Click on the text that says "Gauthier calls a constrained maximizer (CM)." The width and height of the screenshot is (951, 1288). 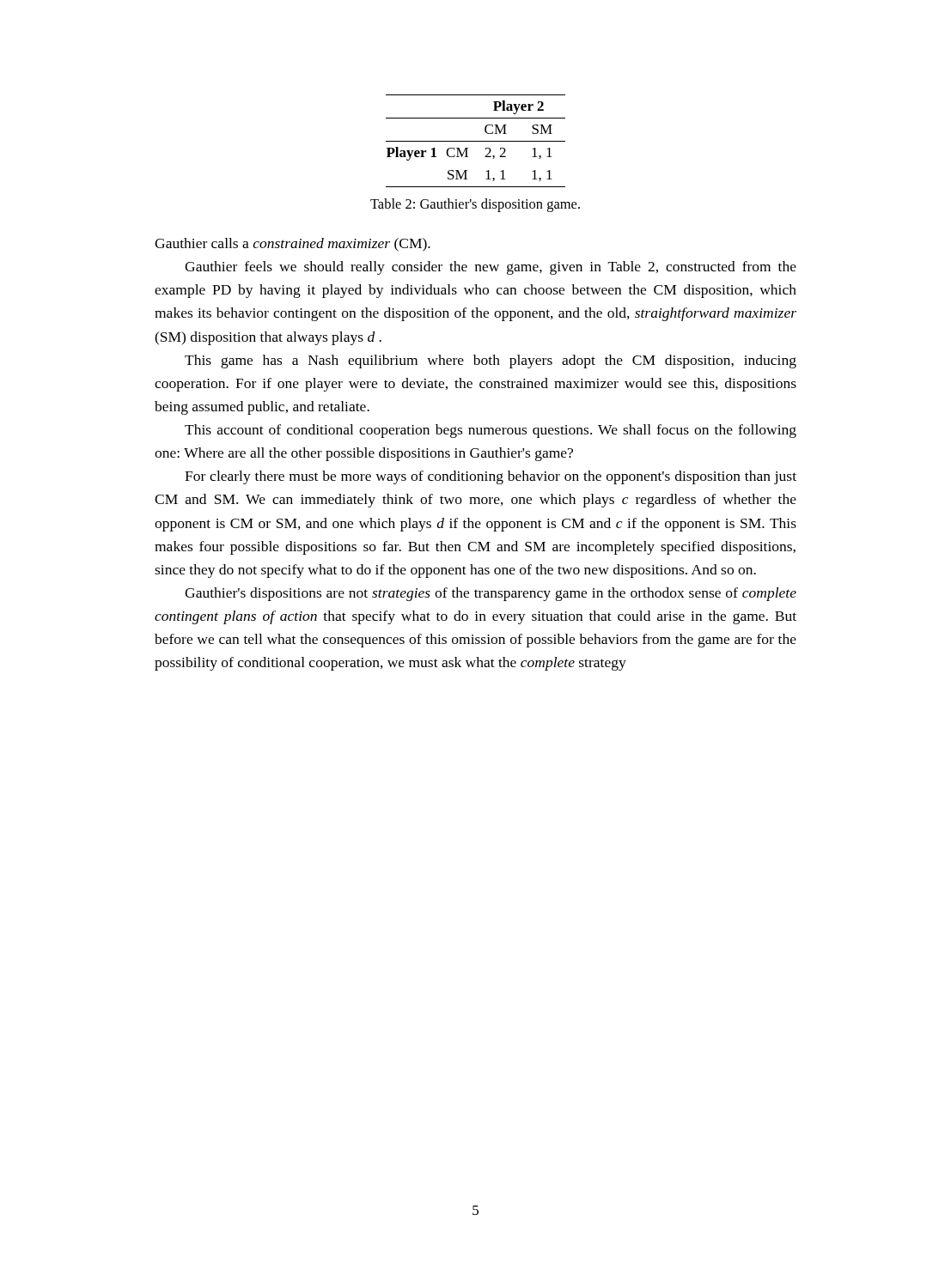click(293, 245)
